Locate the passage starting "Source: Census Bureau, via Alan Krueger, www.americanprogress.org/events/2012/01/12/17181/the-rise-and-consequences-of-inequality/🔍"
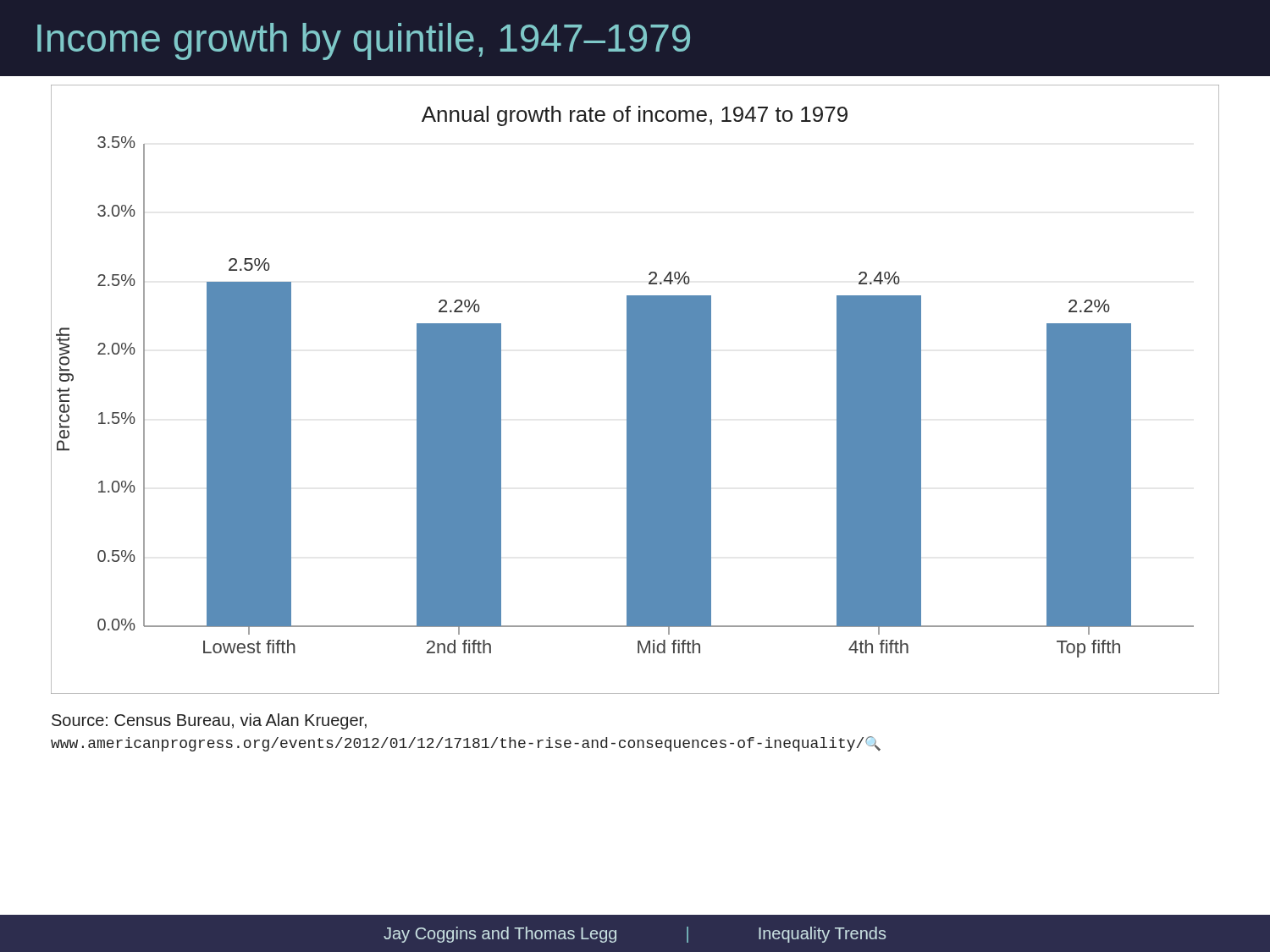The width and height of the screenshot is (1270, 952). (635, 732)
